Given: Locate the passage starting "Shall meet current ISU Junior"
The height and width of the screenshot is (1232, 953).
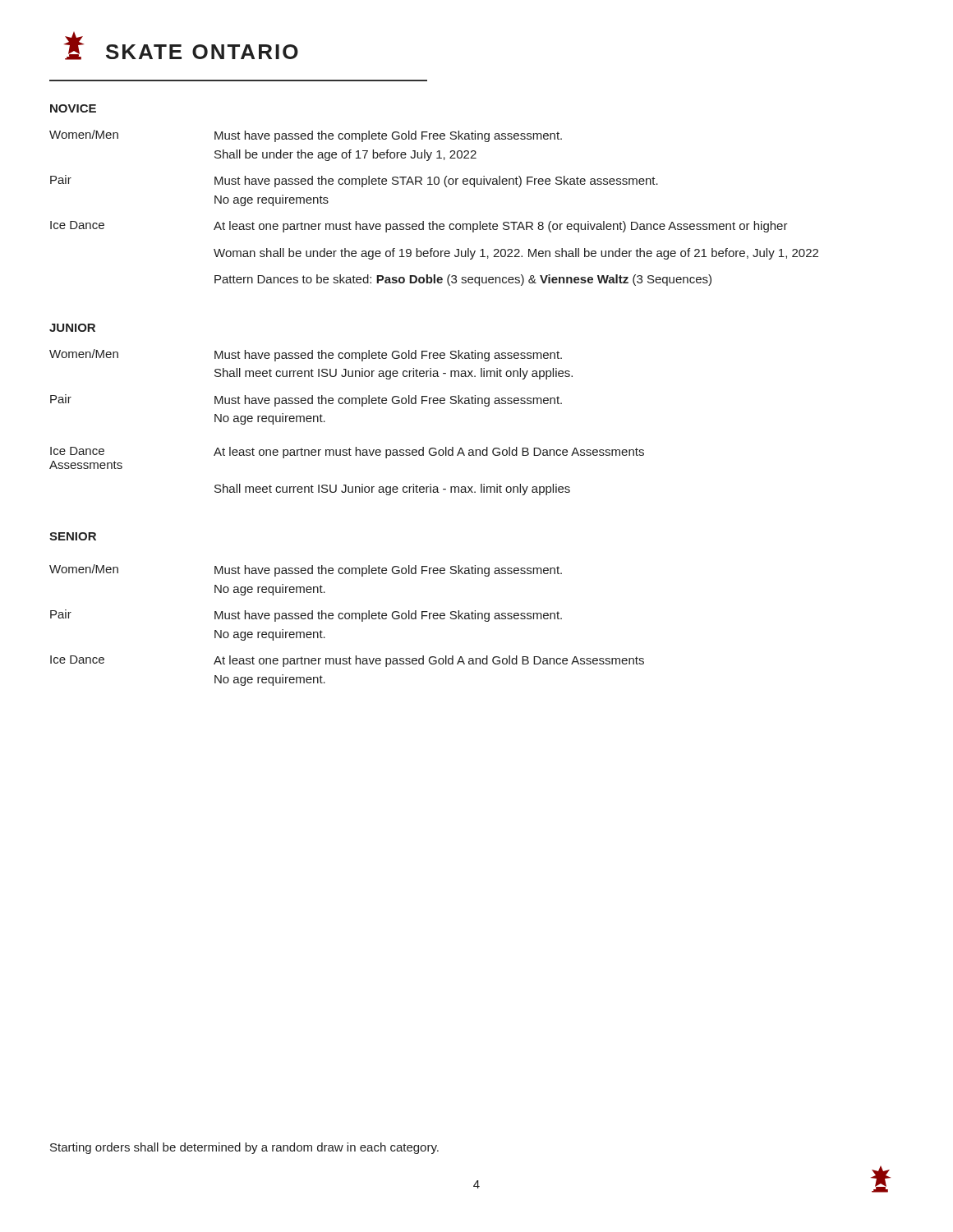Looking at the screenshot, I should tap(476, 488).
